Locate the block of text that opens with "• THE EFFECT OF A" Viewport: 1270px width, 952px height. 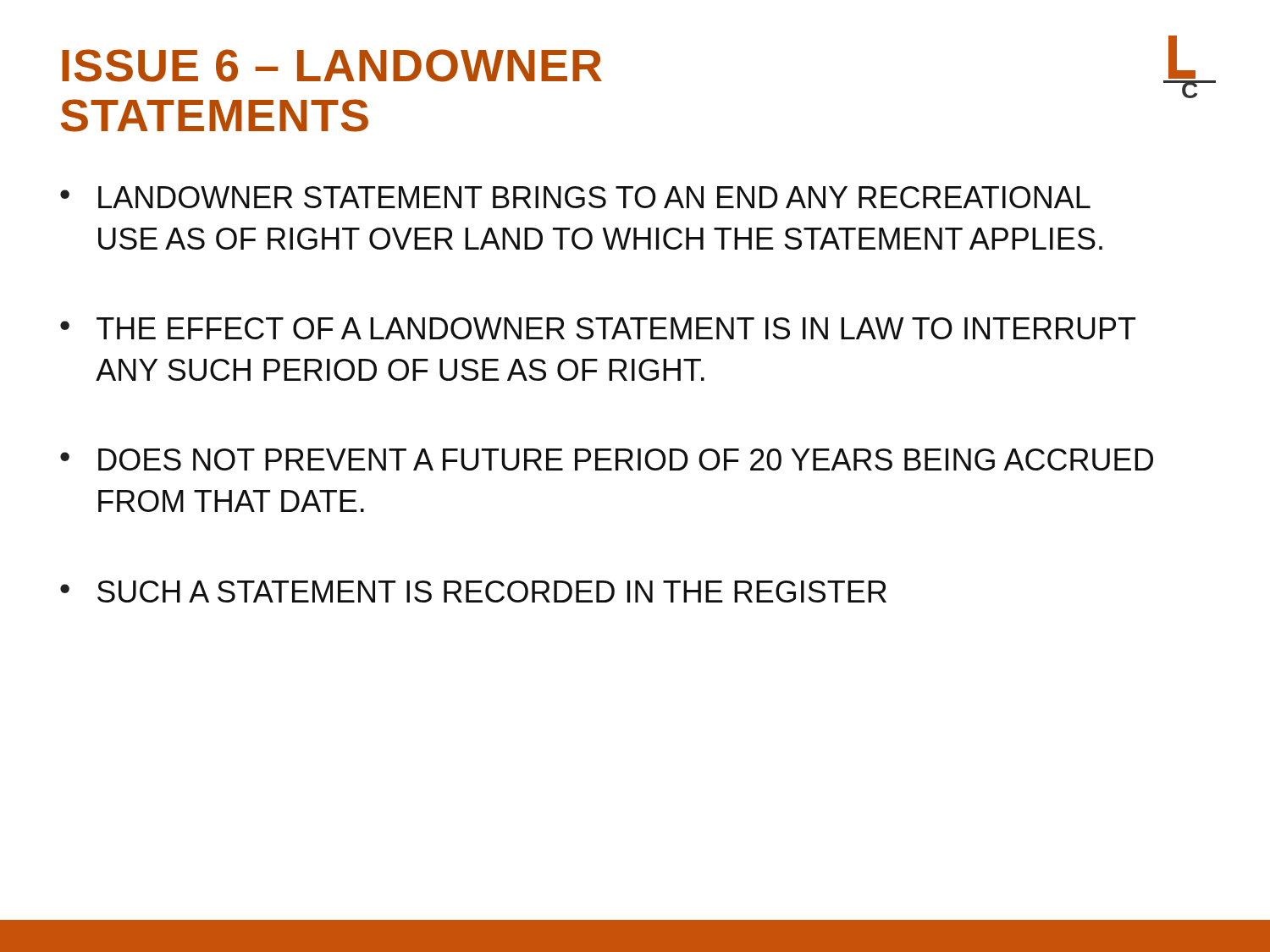click(598, 350)
